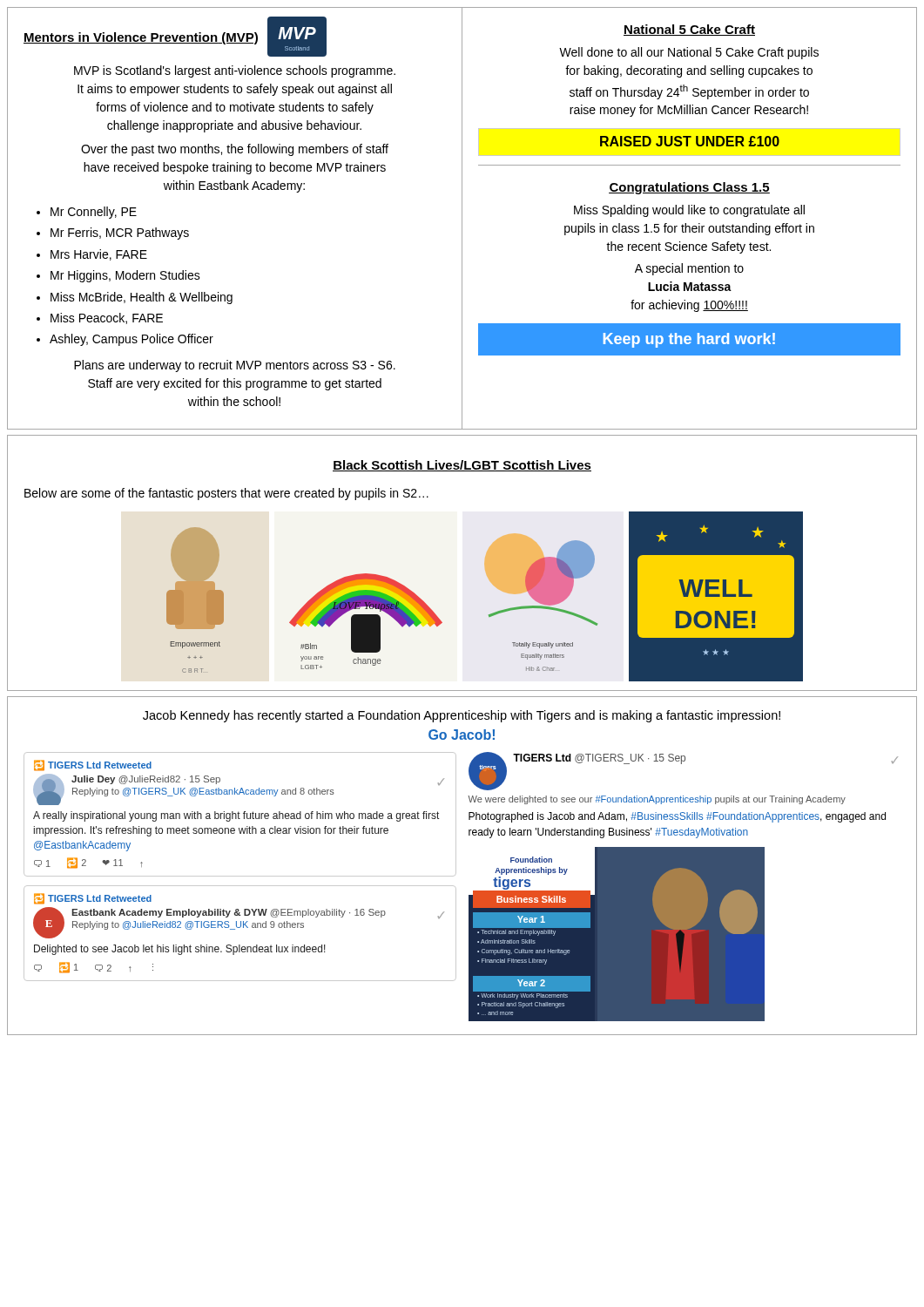This screenshot has width=924, height=1307.
Task: Click on the text block starting "Ashley, Campus Police Officer"
Action: pos(131,339)
